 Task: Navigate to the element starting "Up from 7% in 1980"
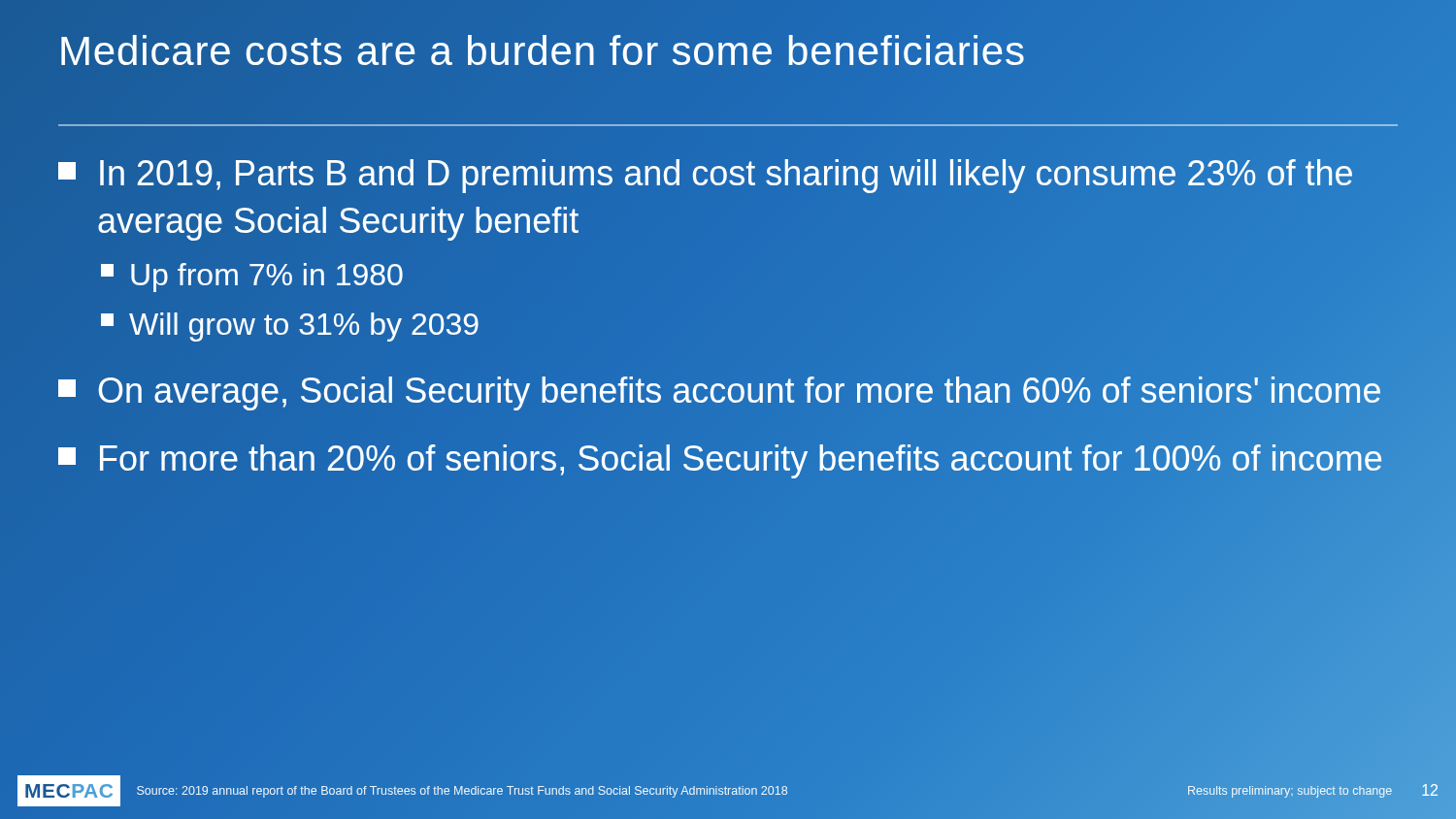[252, 275]
